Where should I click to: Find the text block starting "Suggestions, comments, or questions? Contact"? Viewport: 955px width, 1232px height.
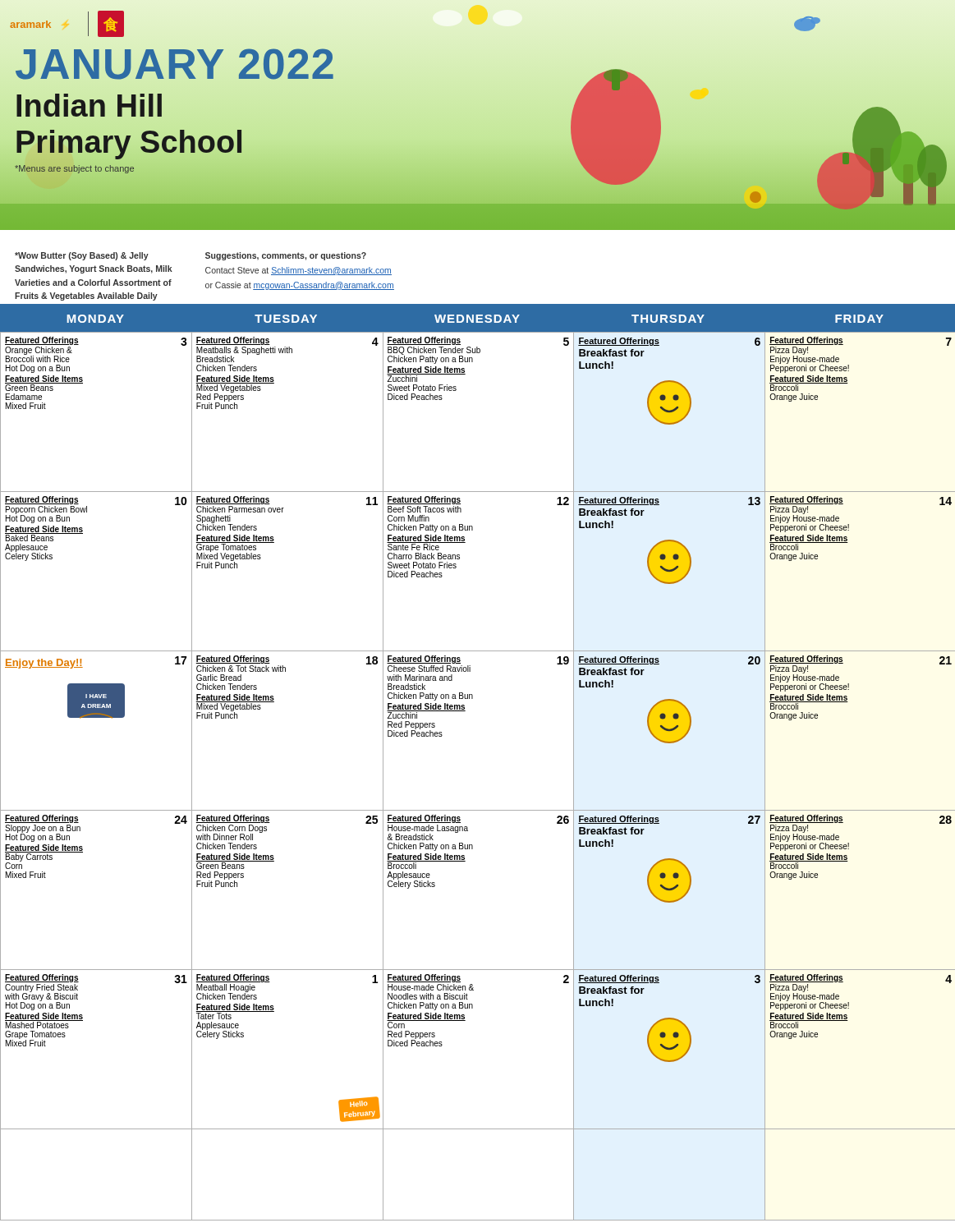tap(299, 270)
